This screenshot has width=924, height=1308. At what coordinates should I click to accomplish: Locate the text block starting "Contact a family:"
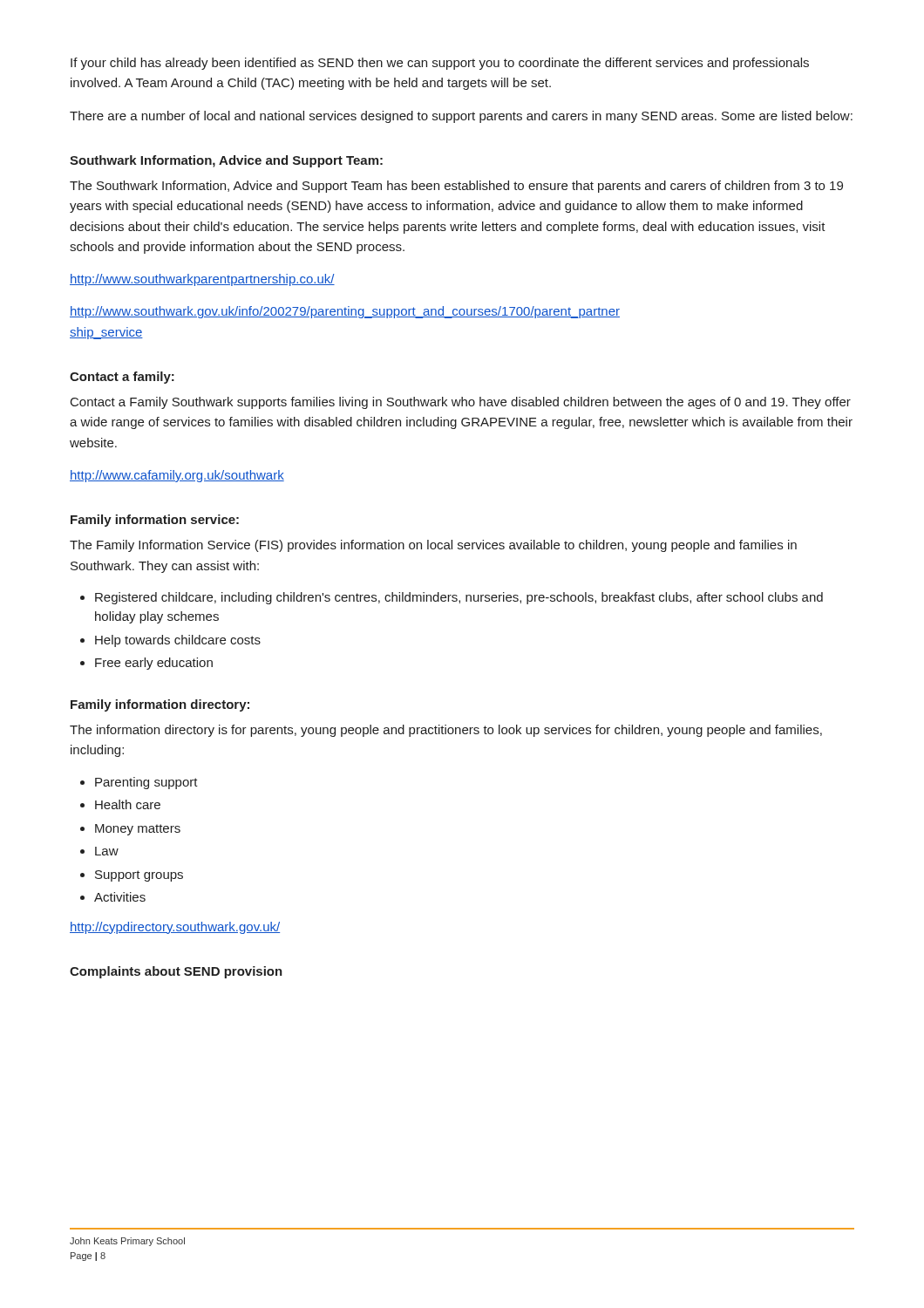(122, 376)
